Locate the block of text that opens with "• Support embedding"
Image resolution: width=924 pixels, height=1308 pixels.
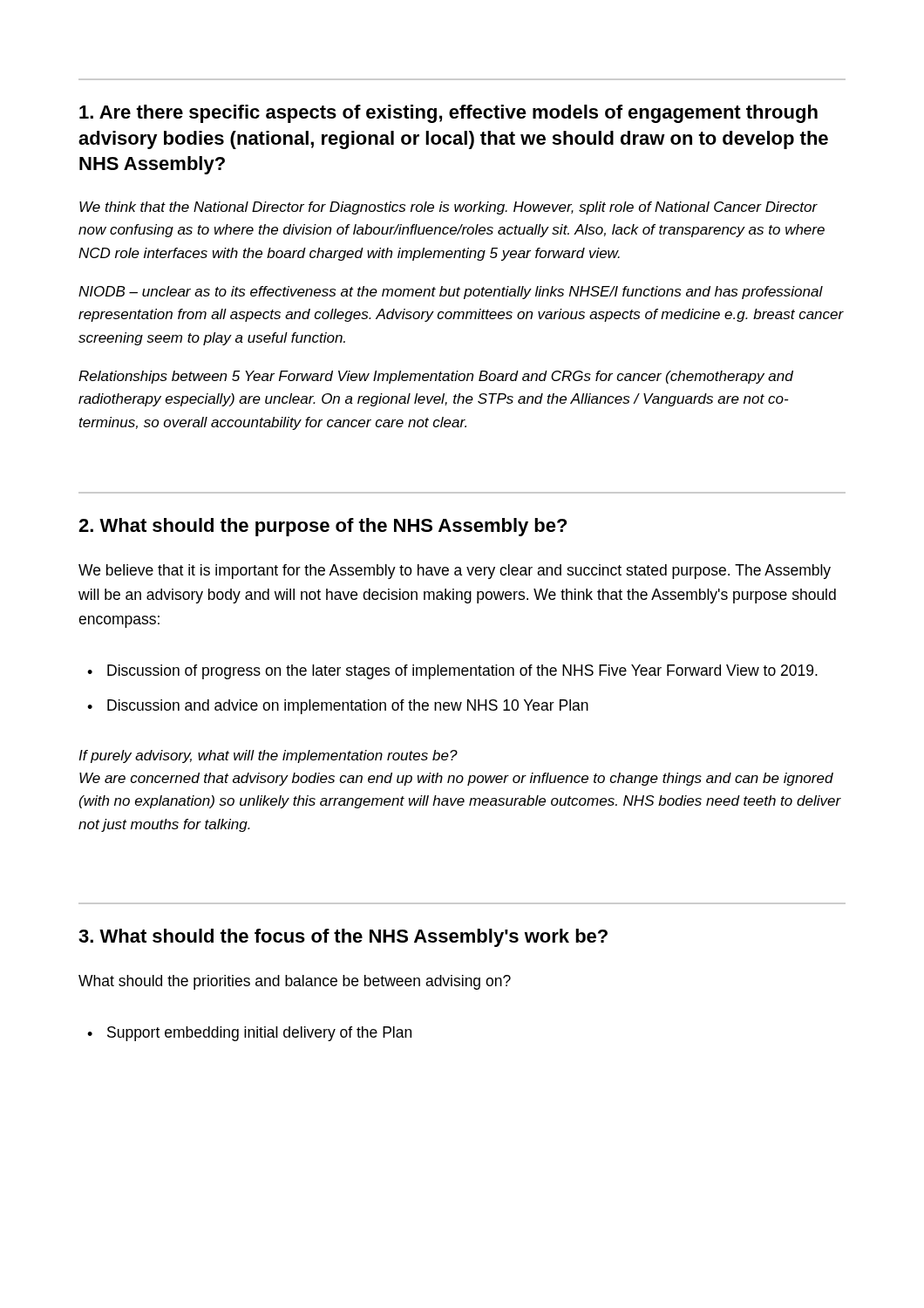[249, 1034]
